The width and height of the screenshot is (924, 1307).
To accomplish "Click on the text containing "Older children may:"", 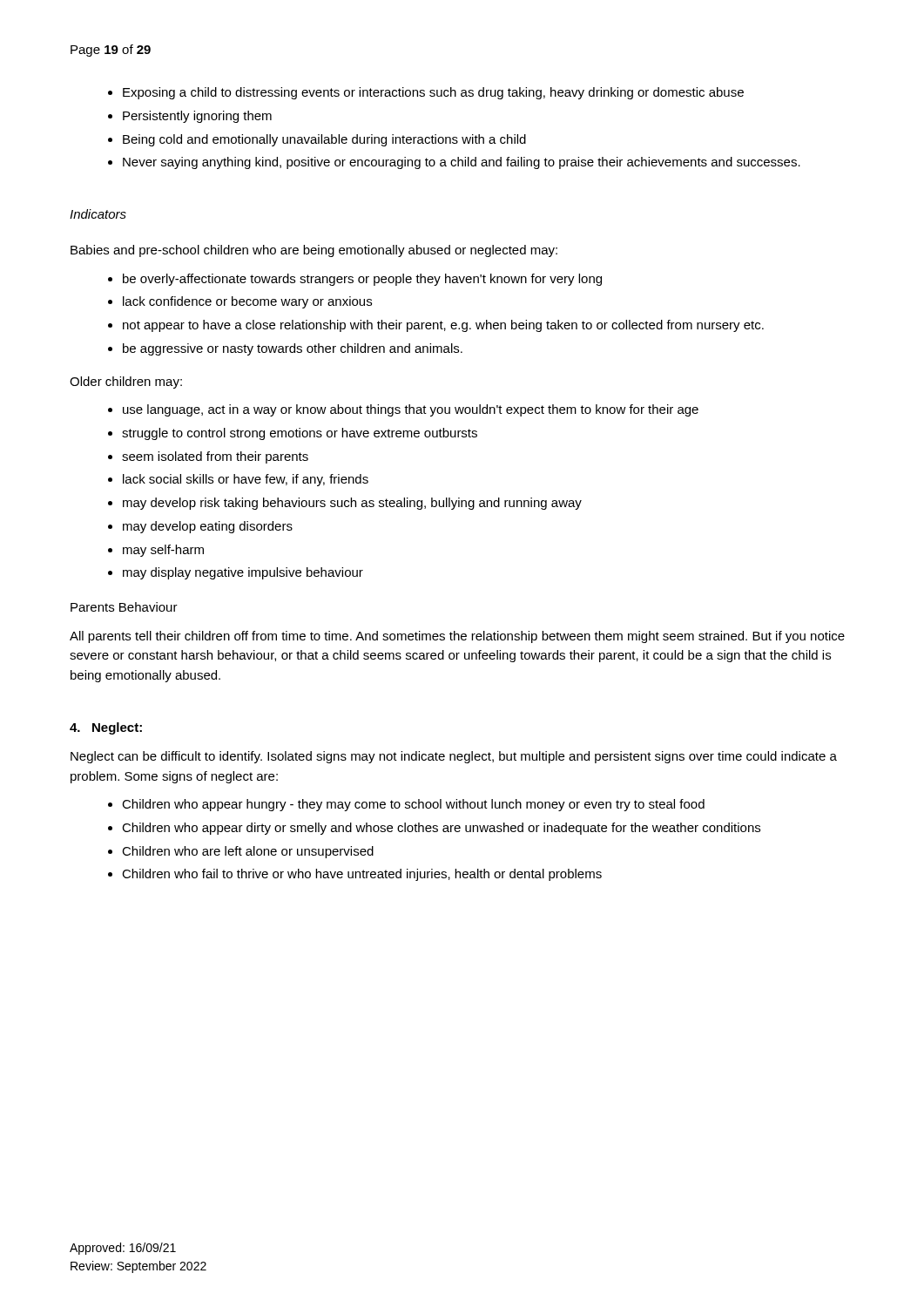I will coord(126,381).
